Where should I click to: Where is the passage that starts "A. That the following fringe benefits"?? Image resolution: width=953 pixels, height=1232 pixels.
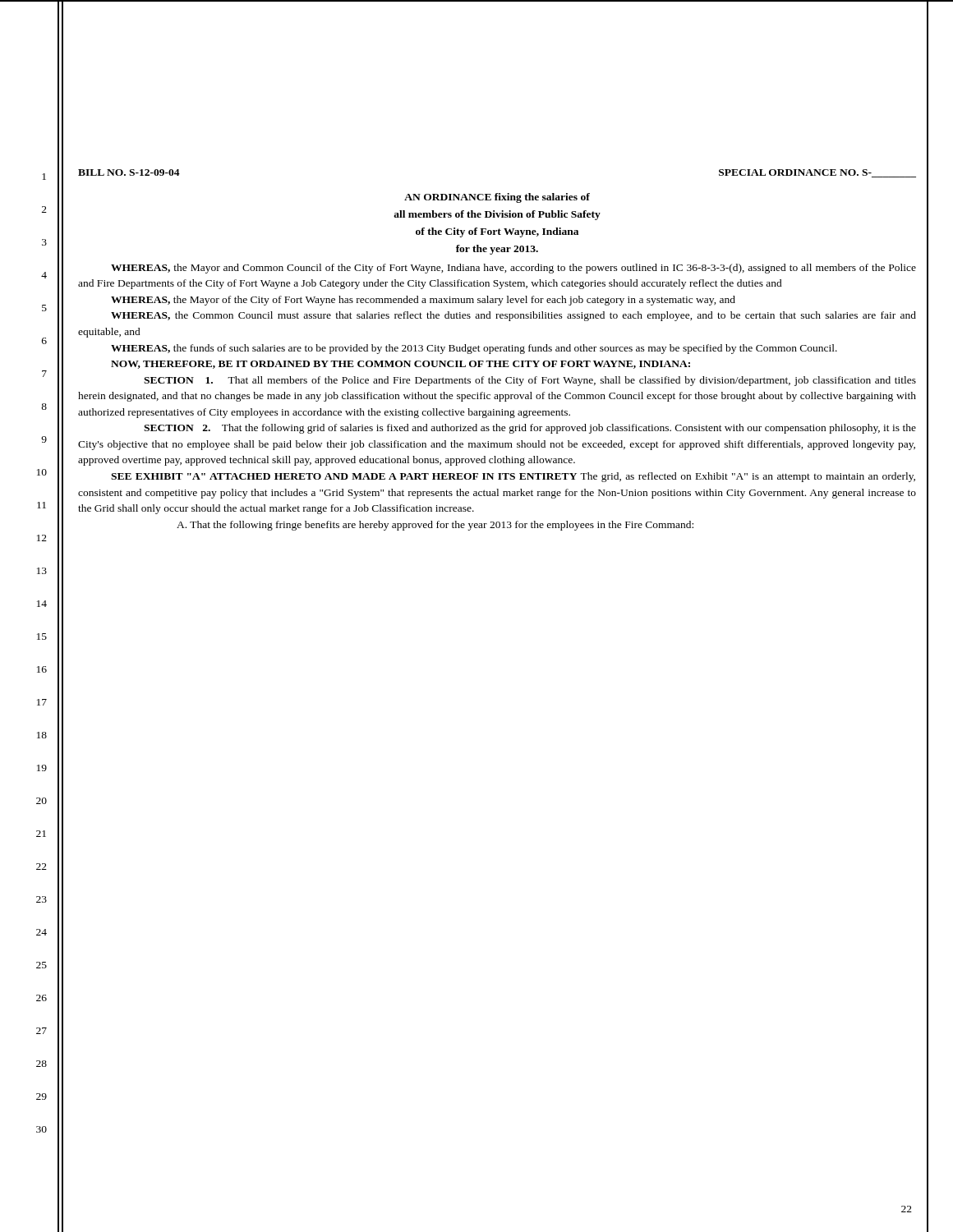coord(497,524)
